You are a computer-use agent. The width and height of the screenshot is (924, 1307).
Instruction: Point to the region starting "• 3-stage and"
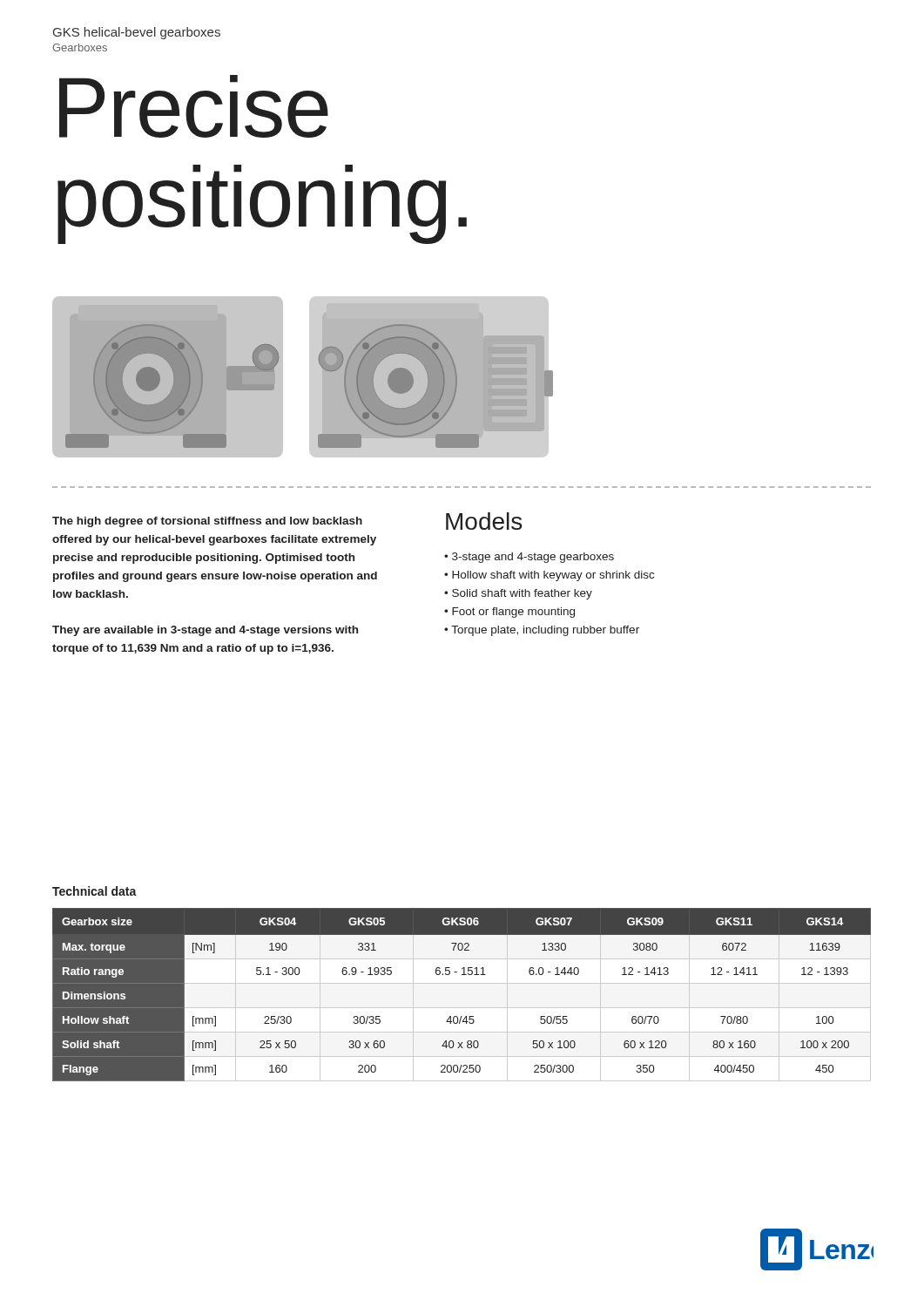pos(529,556)
